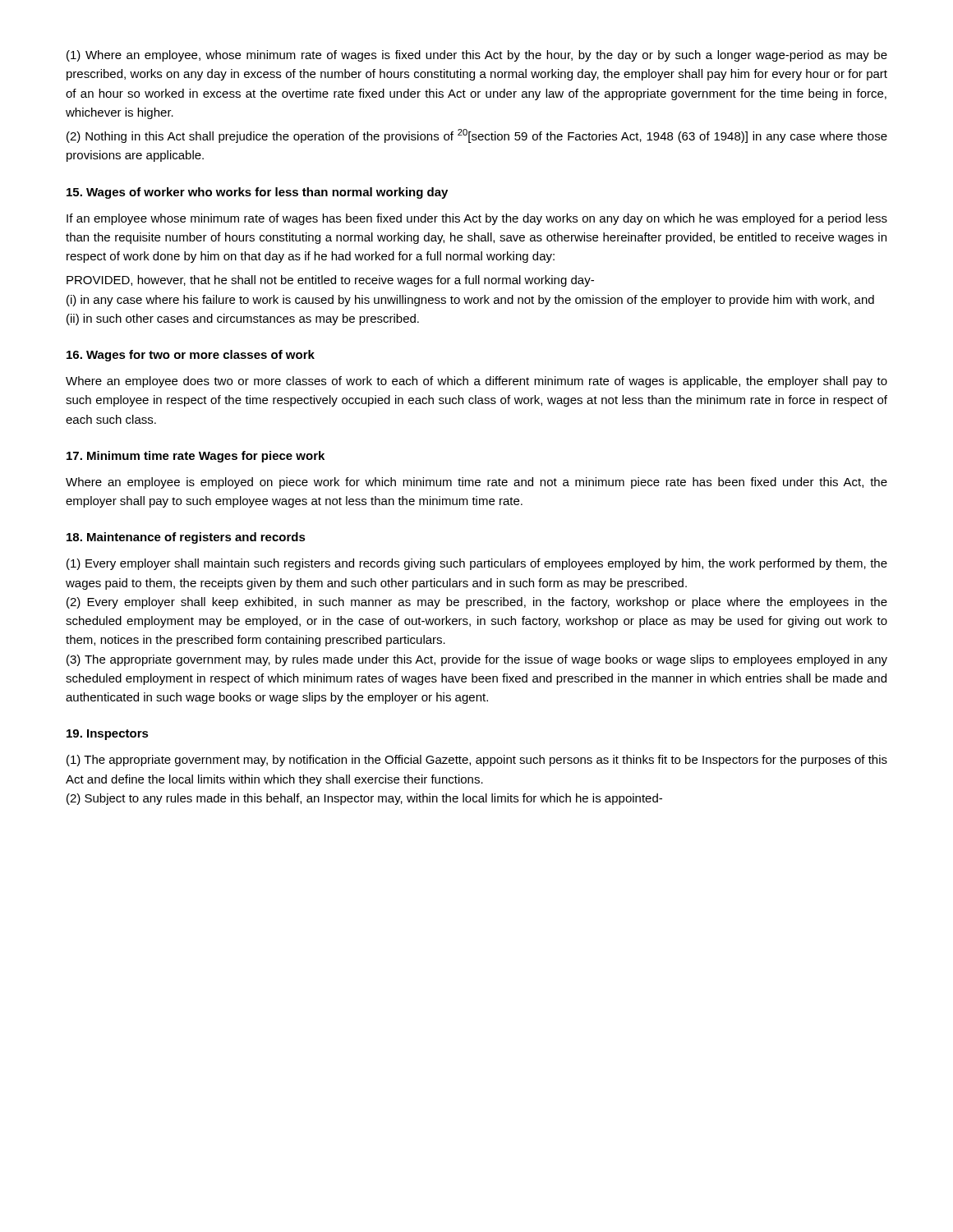The image size is (953, 1232).
Task: Locate the text block containing "If an employee whose"
Action: pyautogui.click(x=476, y=237)
